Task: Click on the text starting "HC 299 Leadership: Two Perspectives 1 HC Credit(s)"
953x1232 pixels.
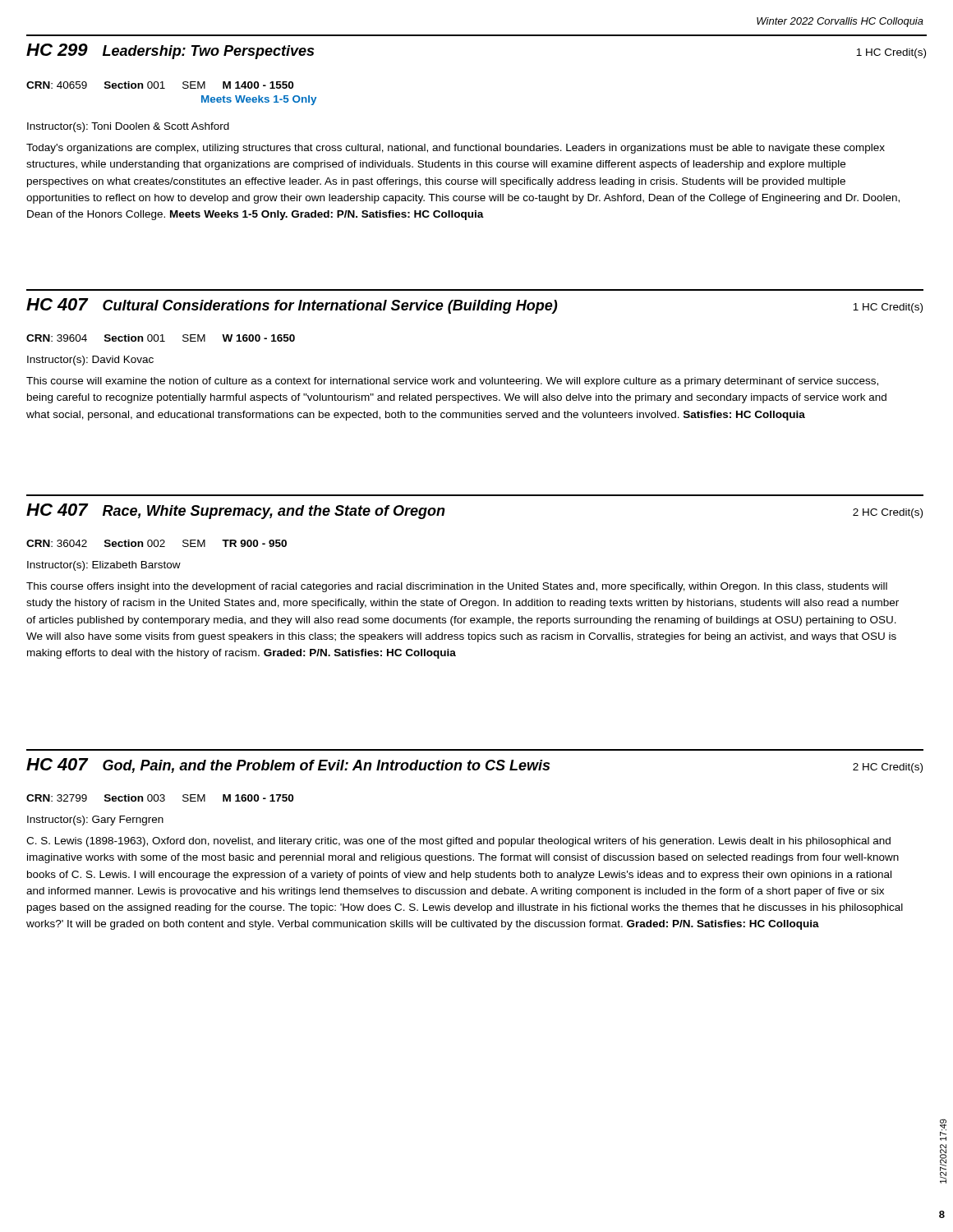Action: point(175,51)
